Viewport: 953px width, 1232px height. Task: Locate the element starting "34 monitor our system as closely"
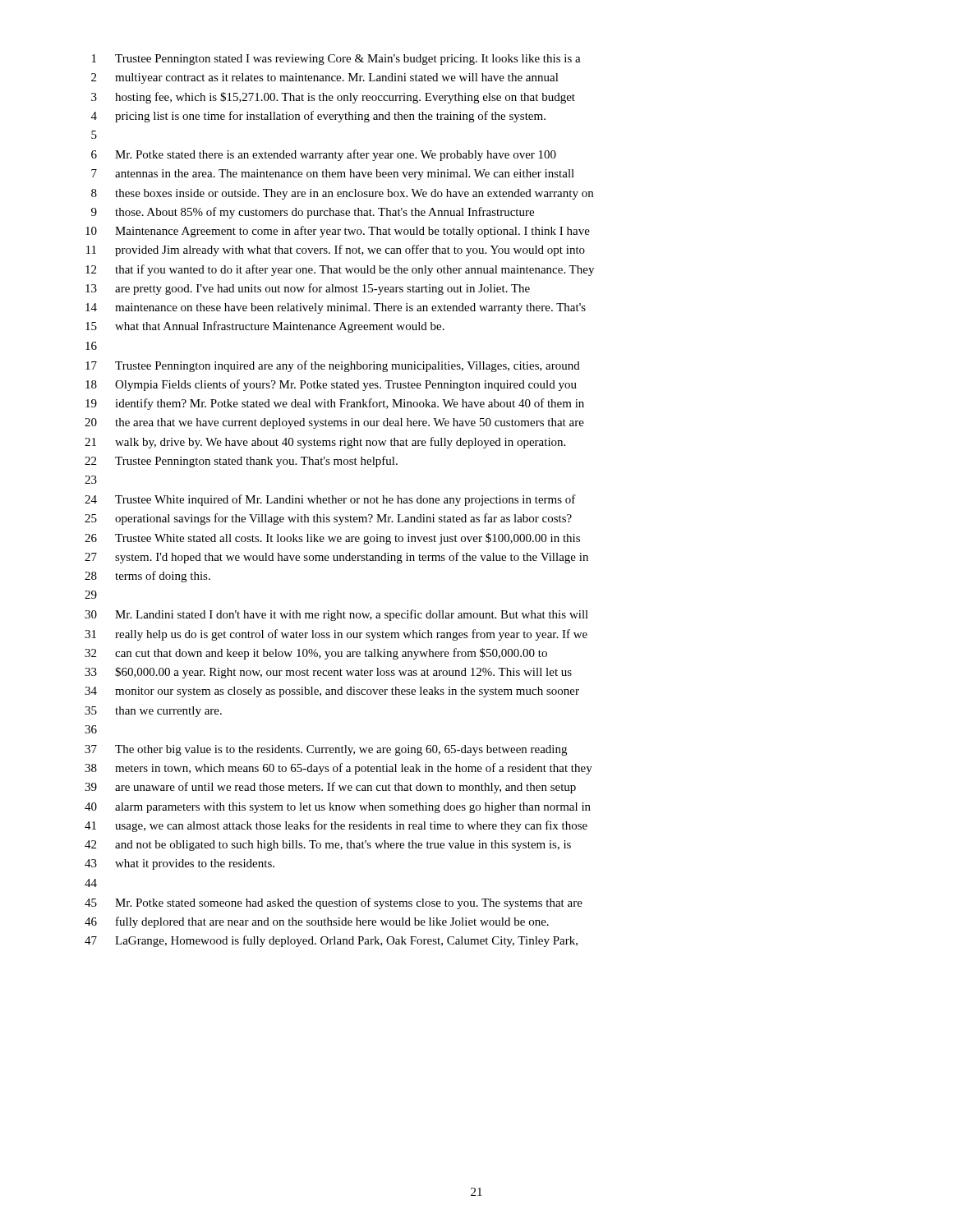coord(476,691)
